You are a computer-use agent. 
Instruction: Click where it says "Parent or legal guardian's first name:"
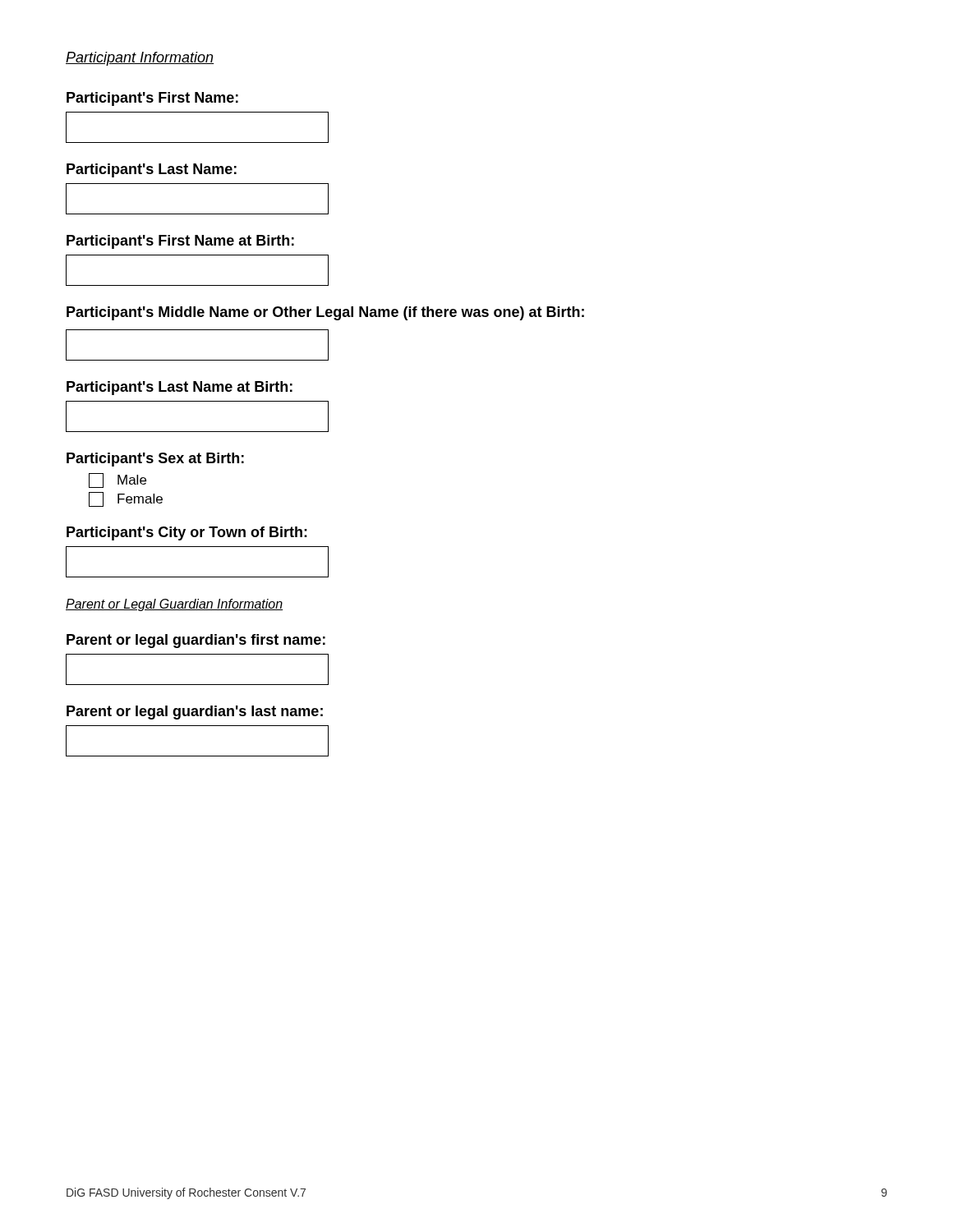(x=196, y=641)
